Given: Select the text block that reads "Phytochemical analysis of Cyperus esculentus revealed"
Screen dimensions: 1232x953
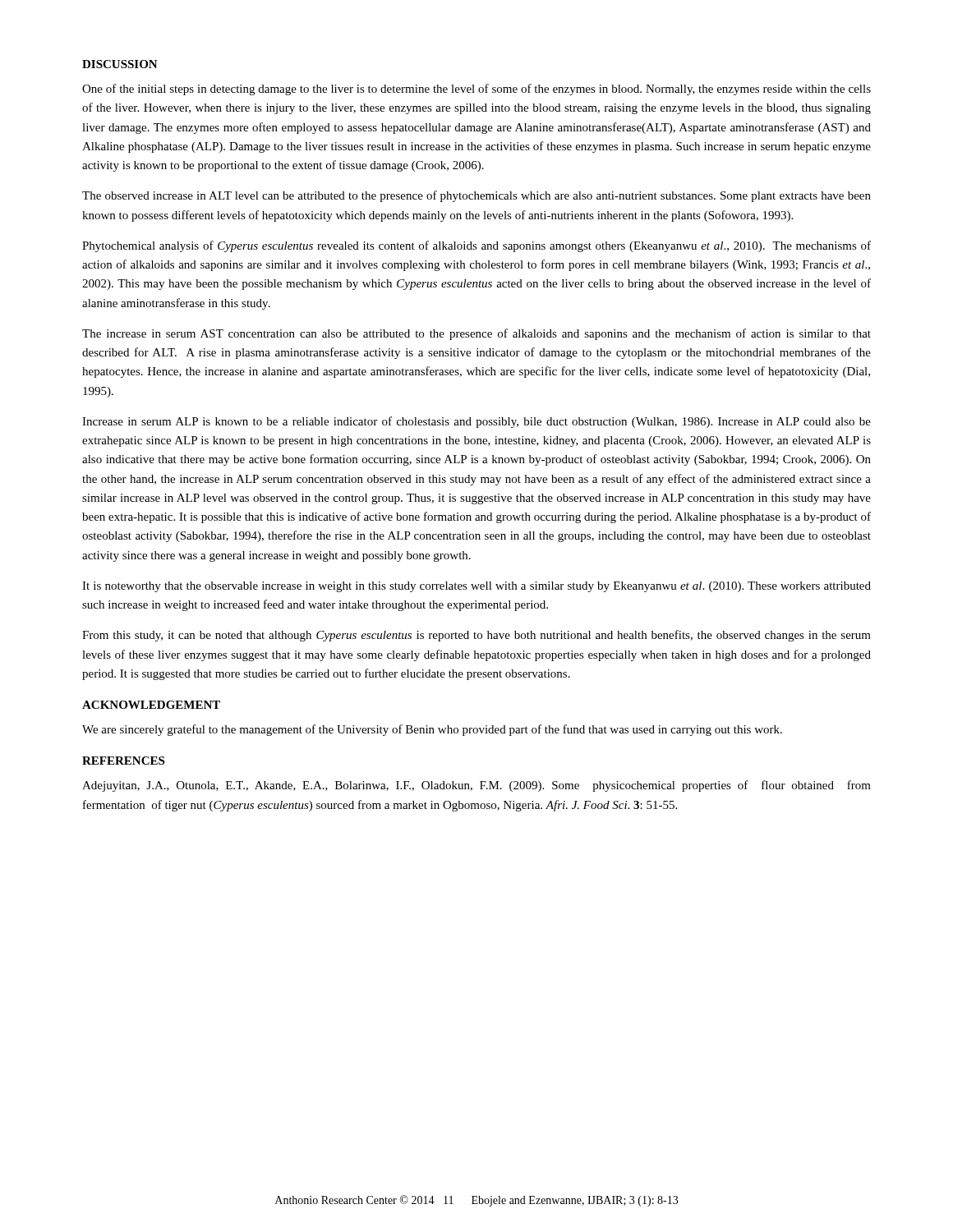Looking at the screenshot, I should pyautogui.click(x=476, y=274).
